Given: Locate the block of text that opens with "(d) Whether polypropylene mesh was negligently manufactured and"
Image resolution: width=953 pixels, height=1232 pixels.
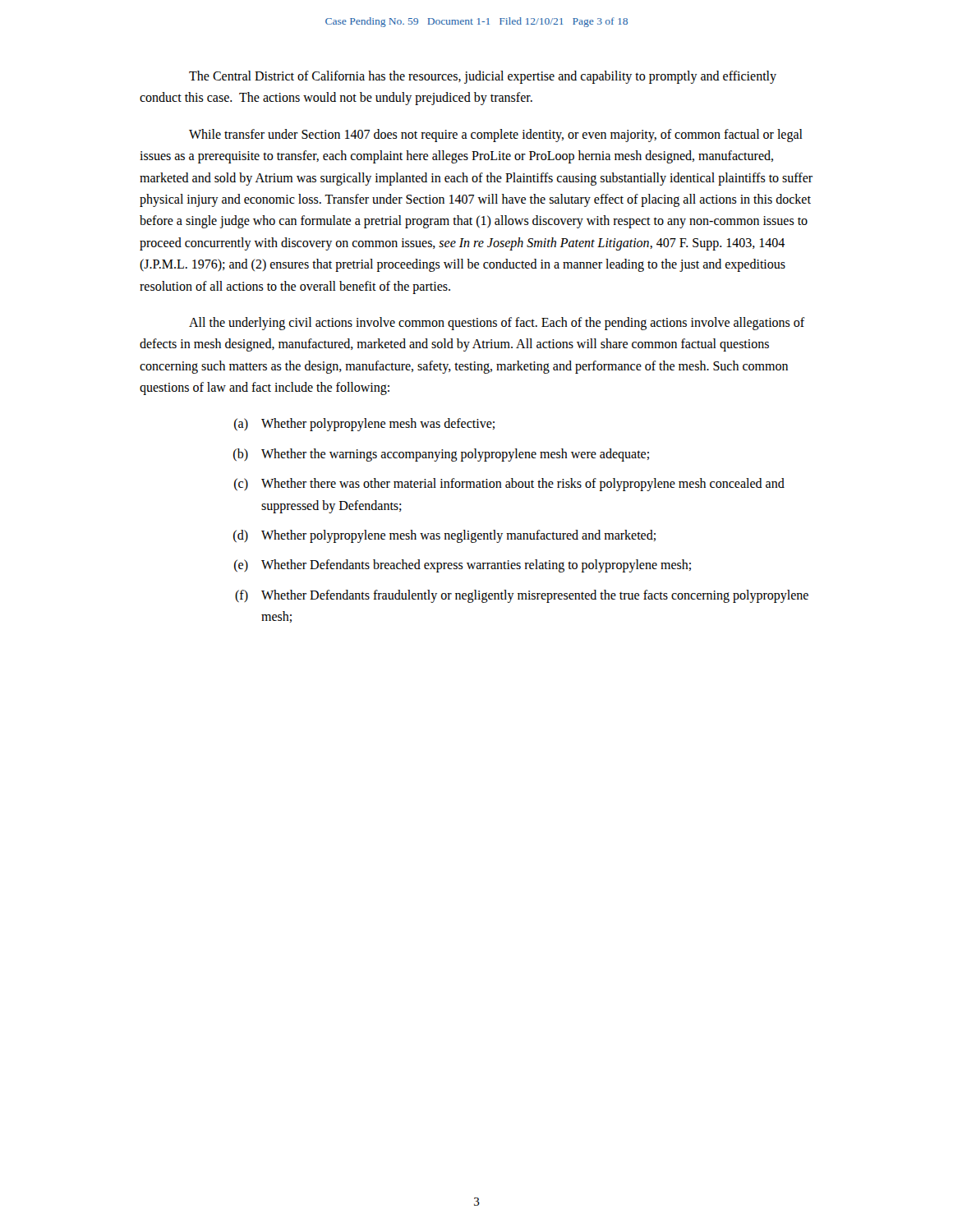Looking at the screenshot, I should (509, 536).
